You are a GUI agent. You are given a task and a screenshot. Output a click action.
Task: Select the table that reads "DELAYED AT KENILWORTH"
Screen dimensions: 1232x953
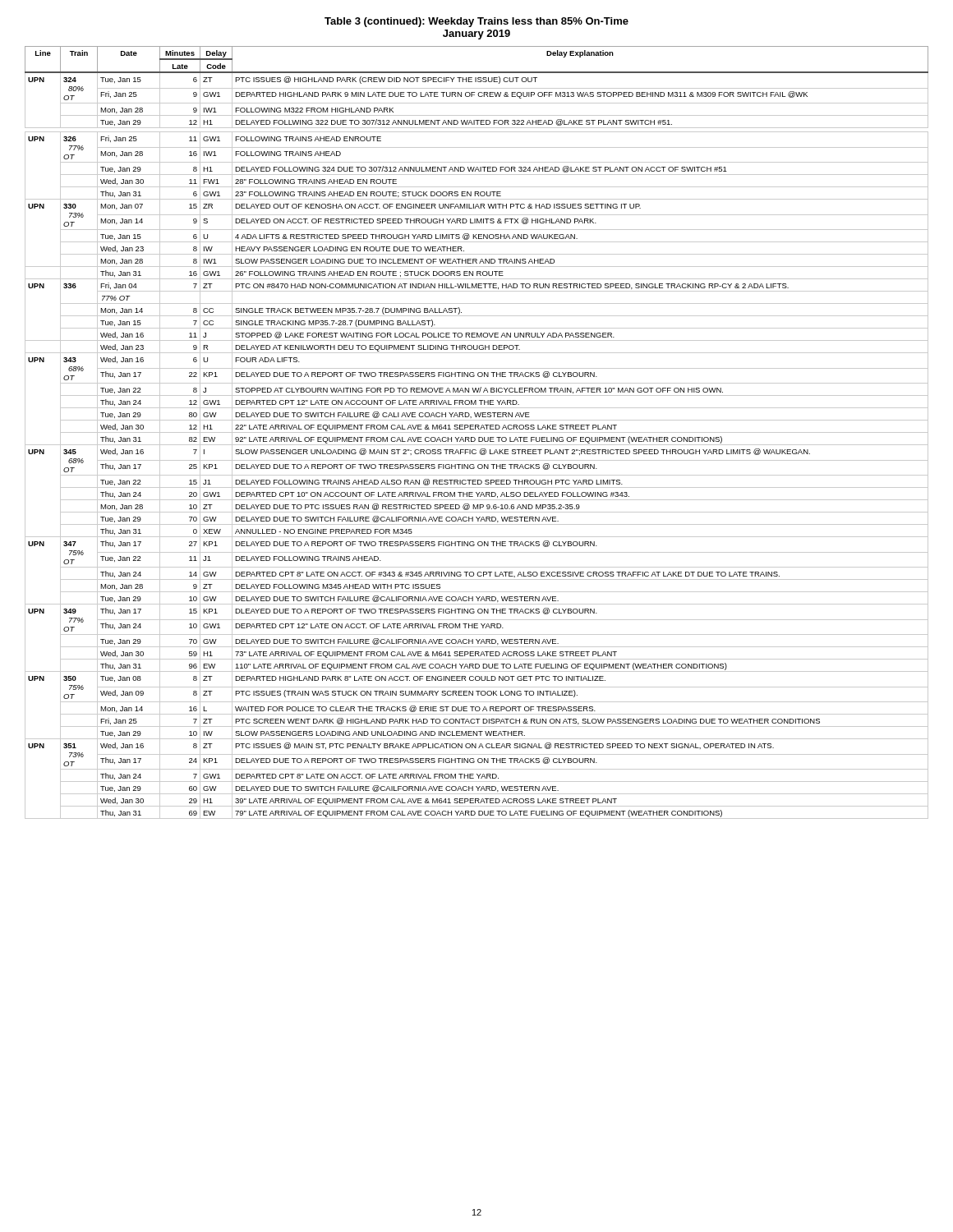pos(476,432)
